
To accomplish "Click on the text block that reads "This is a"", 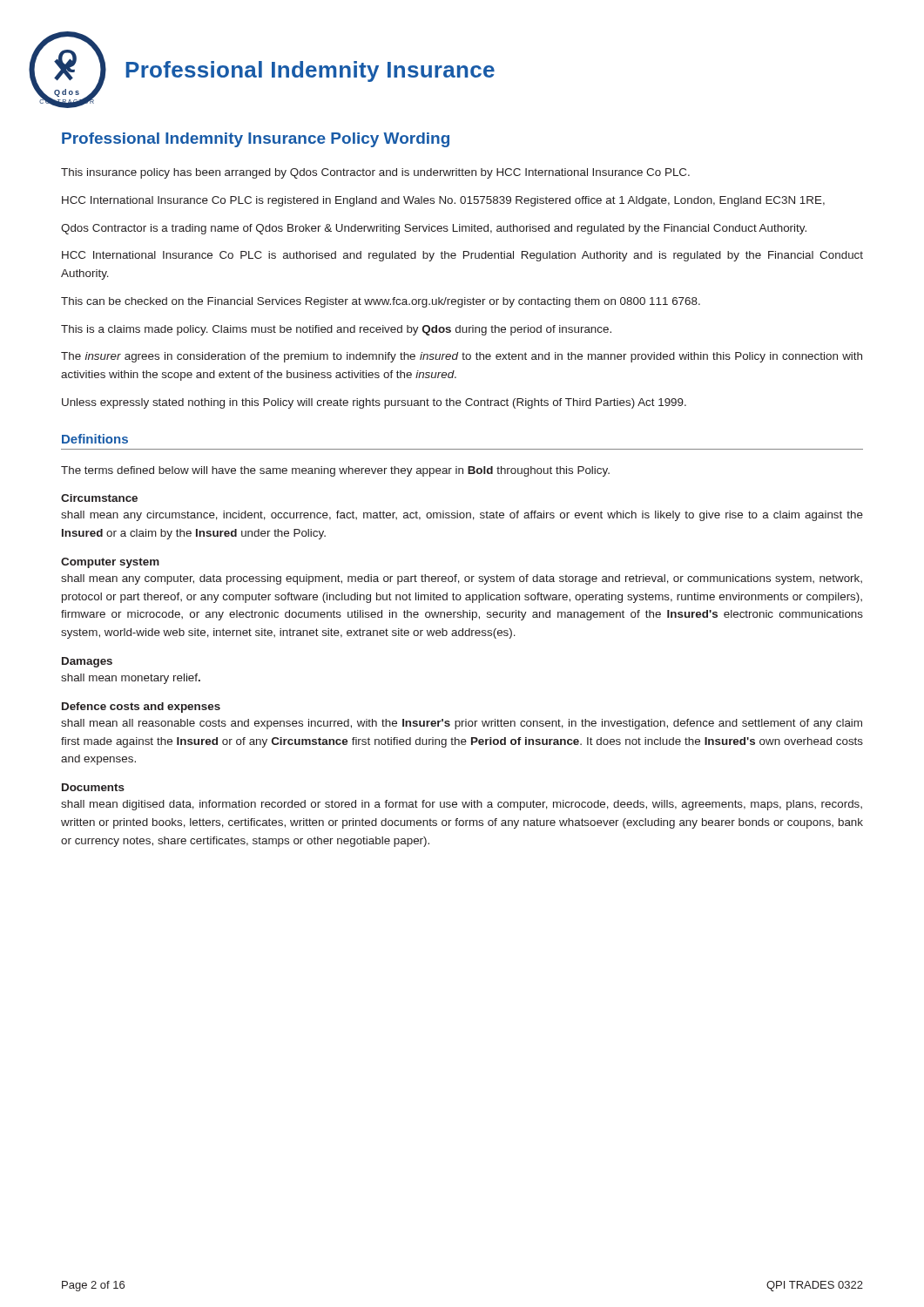I will [x=337, y=329].
